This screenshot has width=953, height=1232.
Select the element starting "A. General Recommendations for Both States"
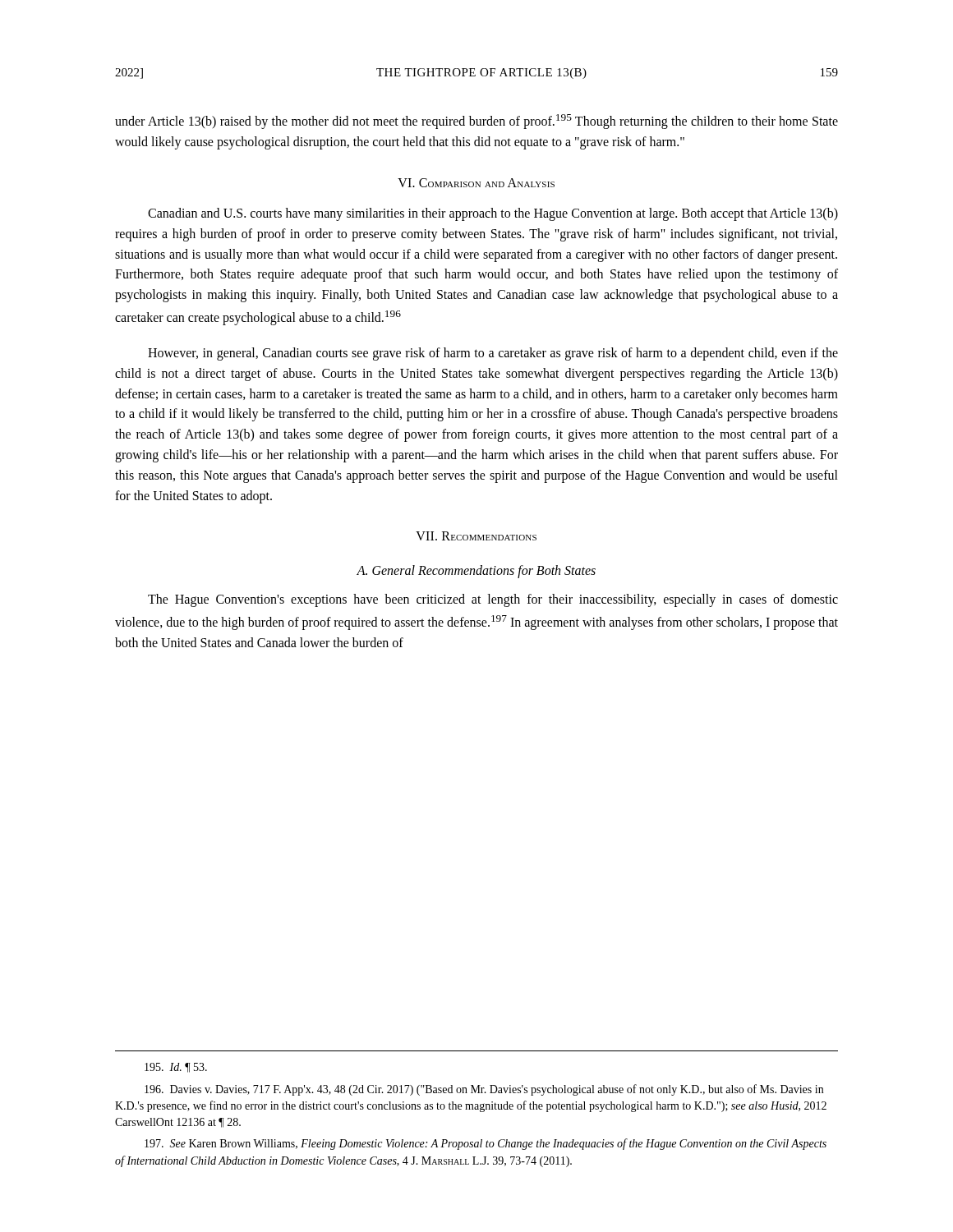click(x=476, y=571)
